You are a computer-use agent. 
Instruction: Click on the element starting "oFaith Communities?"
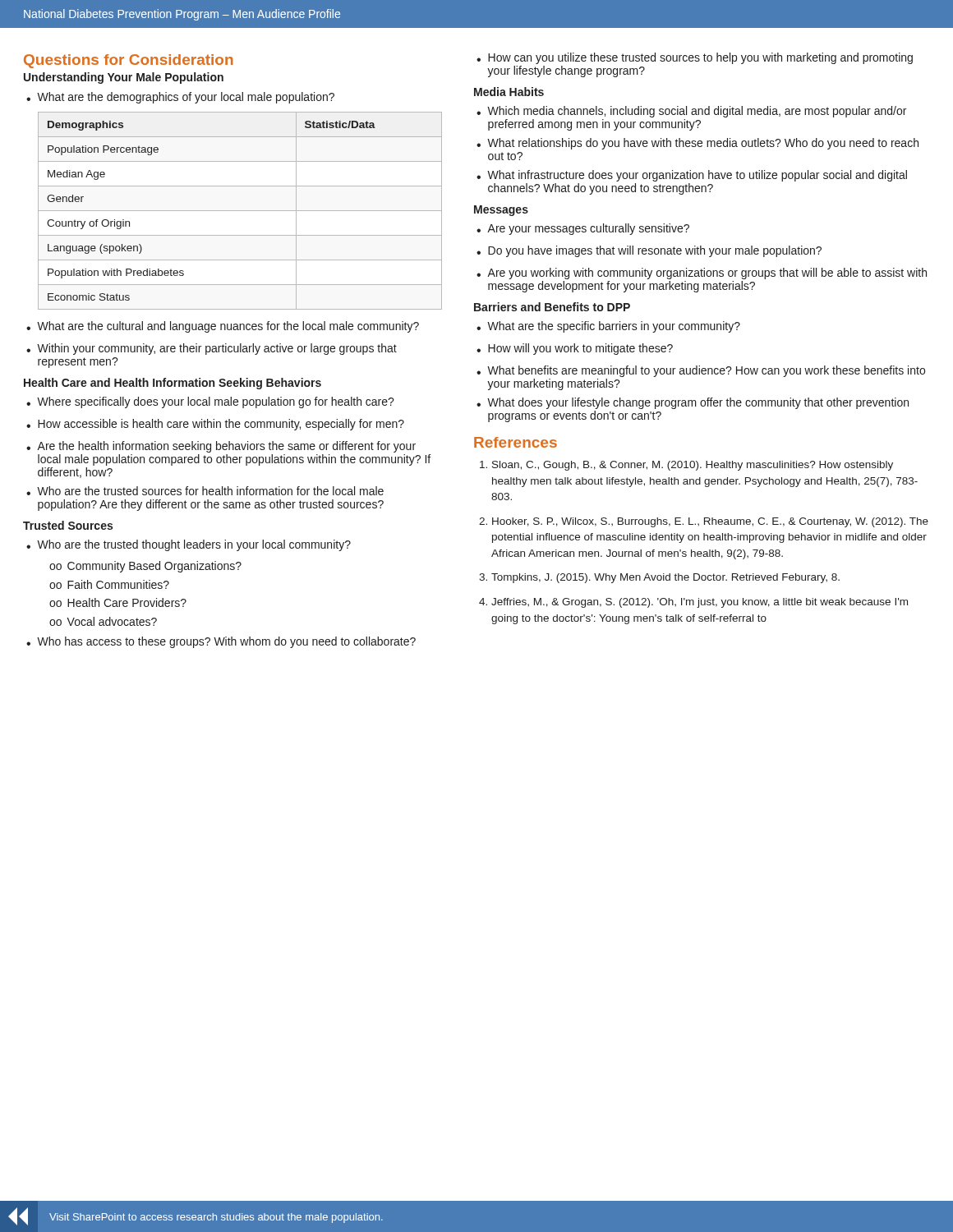(113, 585)
